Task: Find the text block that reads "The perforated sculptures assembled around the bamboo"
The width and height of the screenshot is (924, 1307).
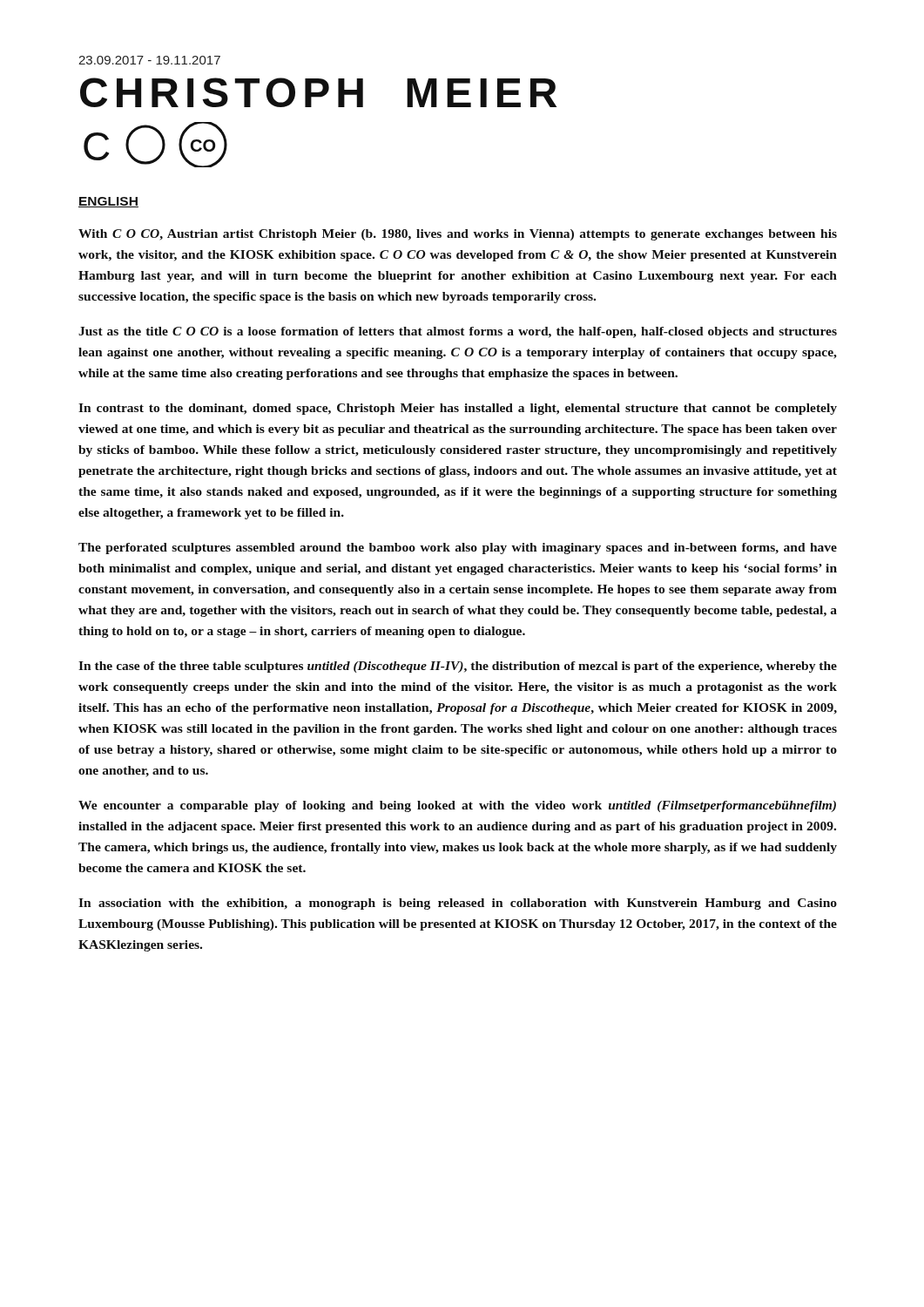Action: click(x=458, y=589)
